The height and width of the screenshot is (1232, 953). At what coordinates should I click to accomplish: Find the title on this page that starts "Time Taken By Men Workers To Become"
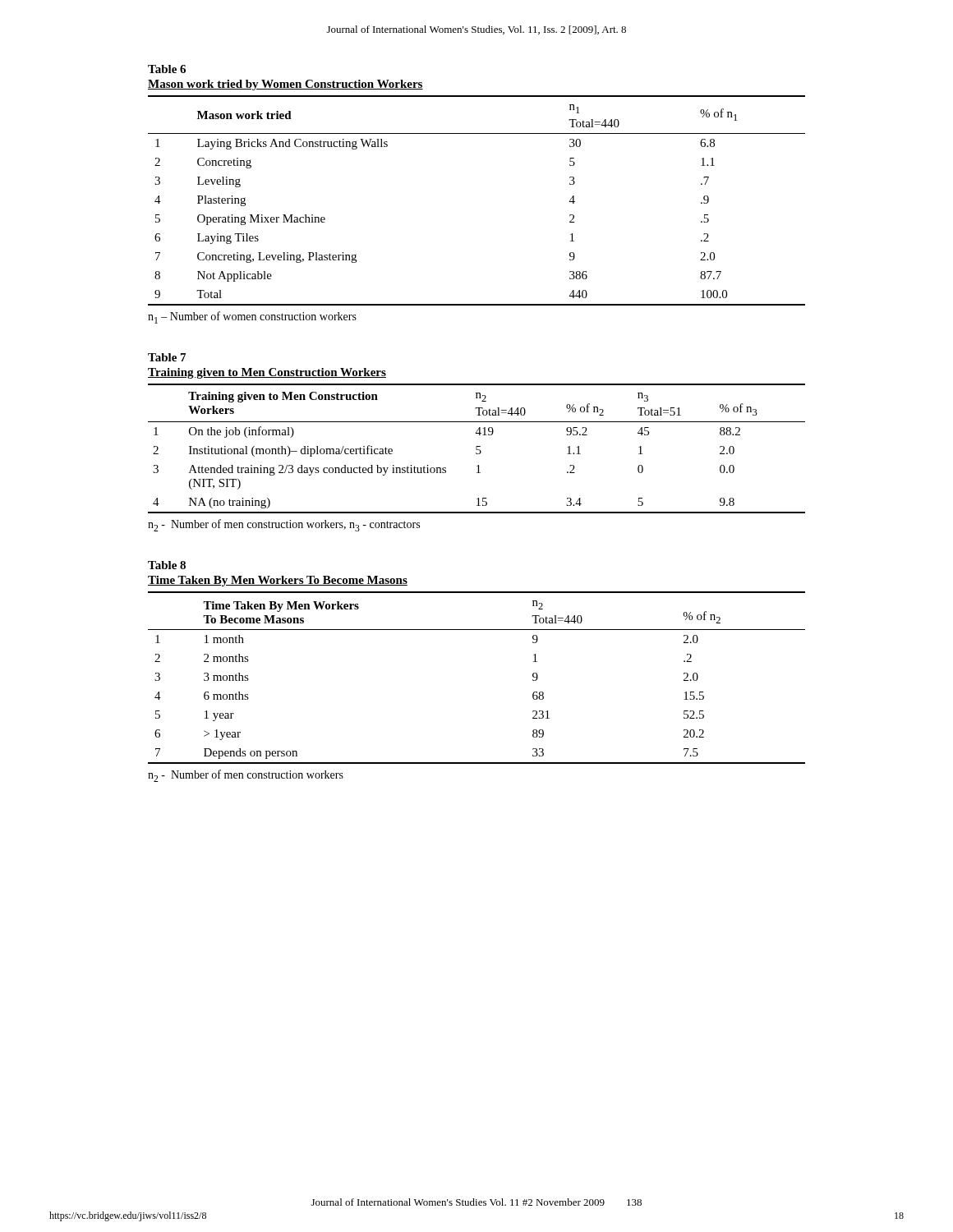278,580
